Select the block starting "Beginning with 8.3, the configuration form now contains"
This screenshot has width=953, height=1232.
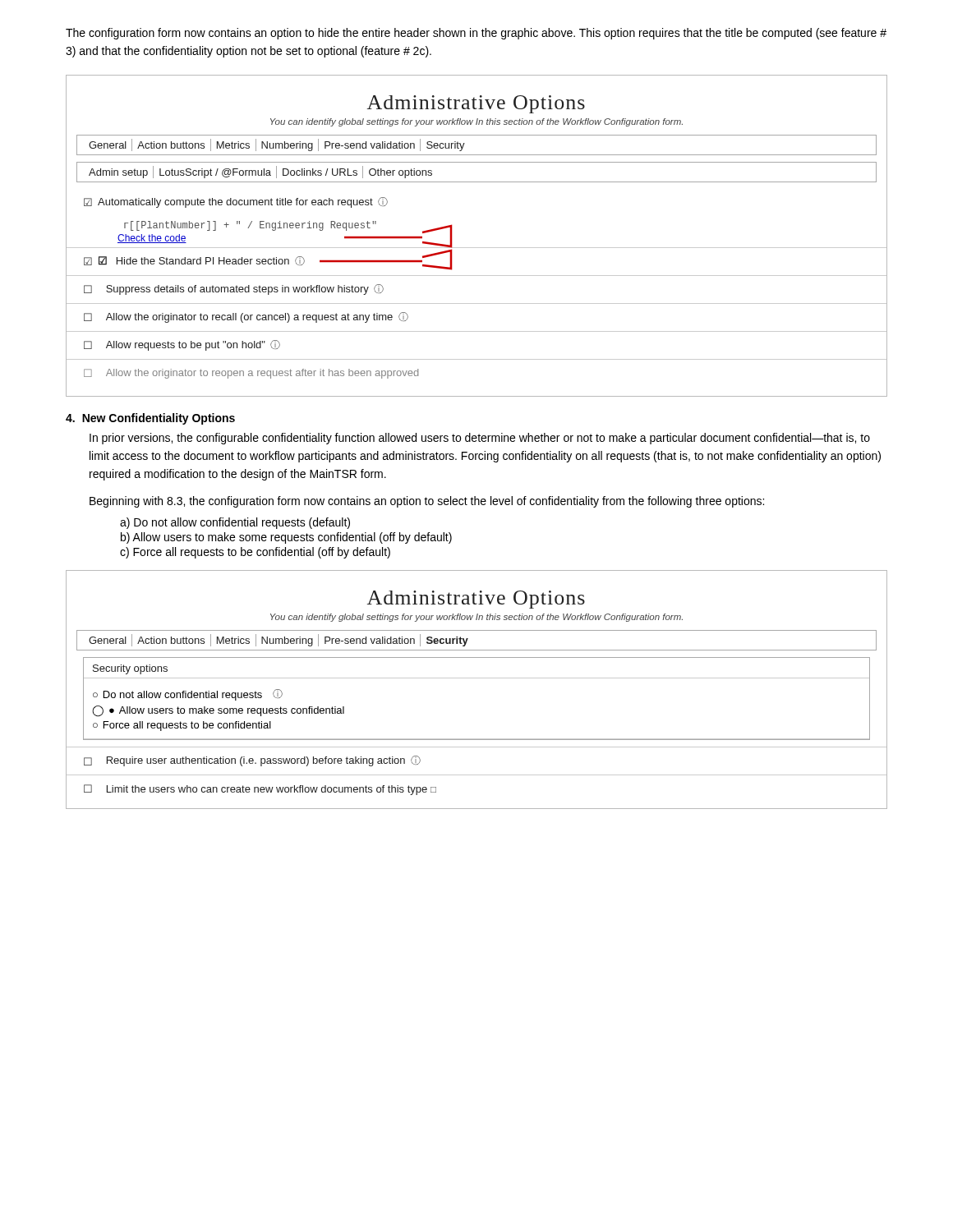point(427,501)
